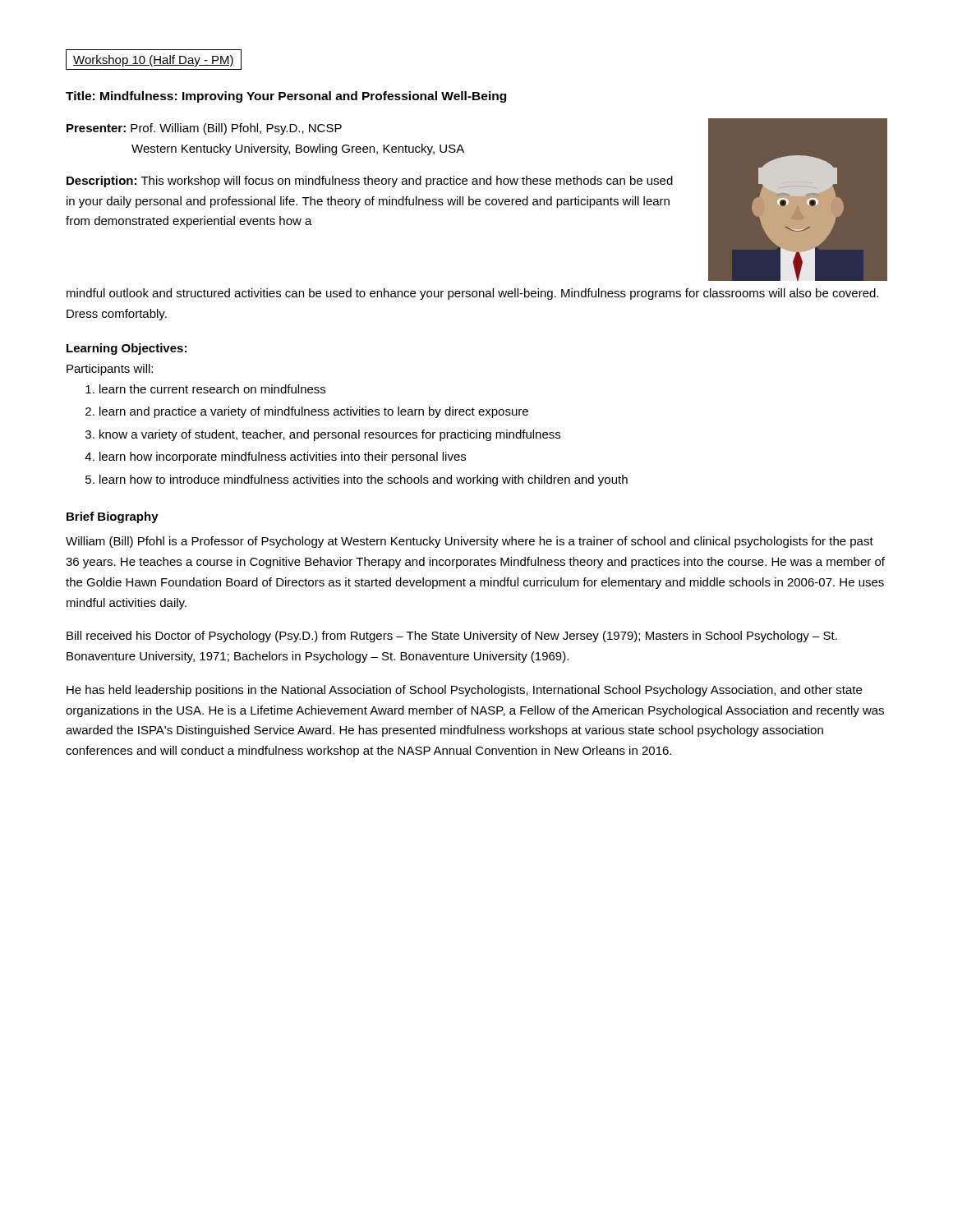Viewport: 953px width, 1232px height.
Task: Select the photo
Action: tap(798, 201)
